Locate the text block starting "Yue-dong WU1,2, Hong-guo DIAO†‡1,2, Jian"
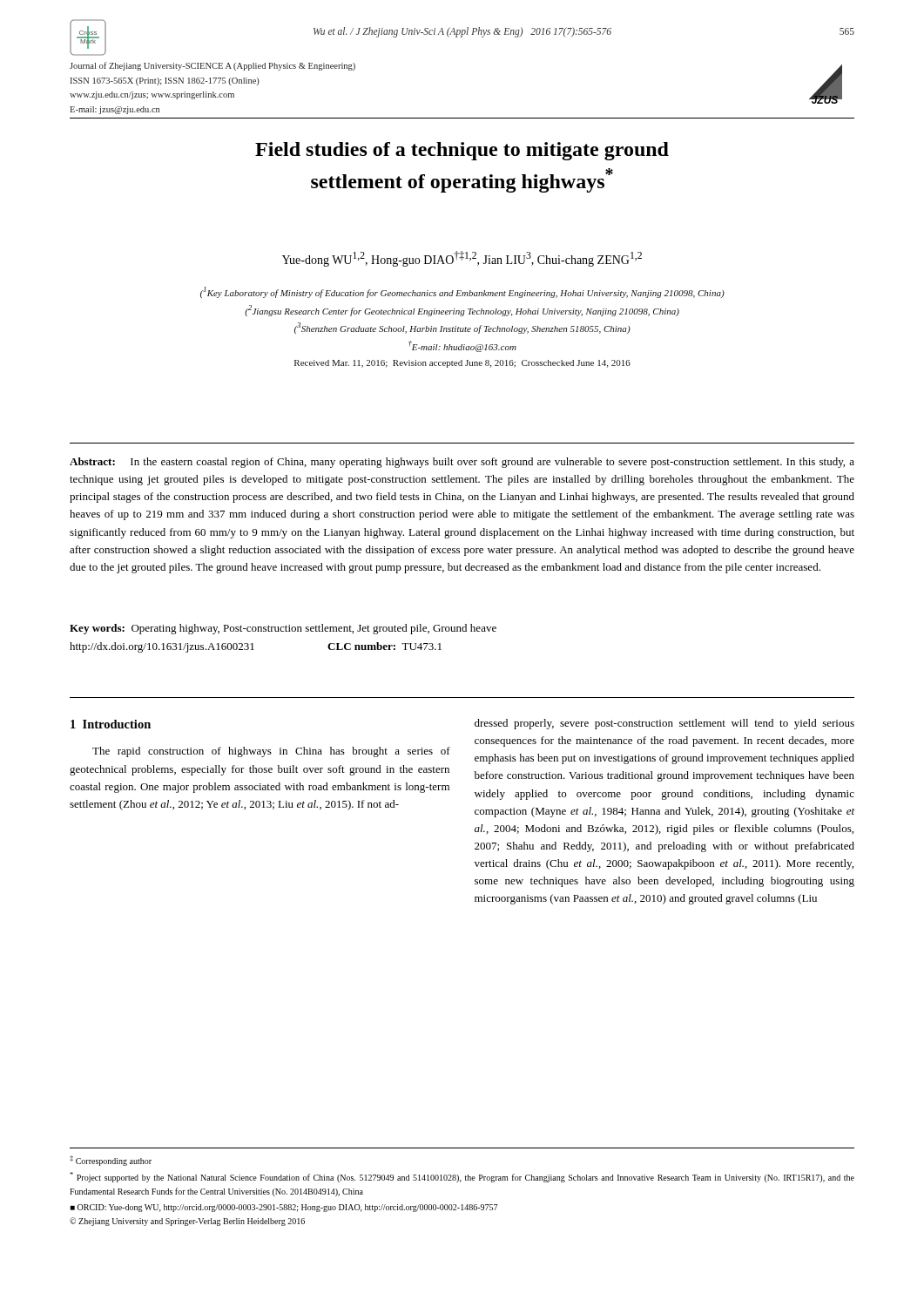The image size is (924, 1307). (462, 258)
